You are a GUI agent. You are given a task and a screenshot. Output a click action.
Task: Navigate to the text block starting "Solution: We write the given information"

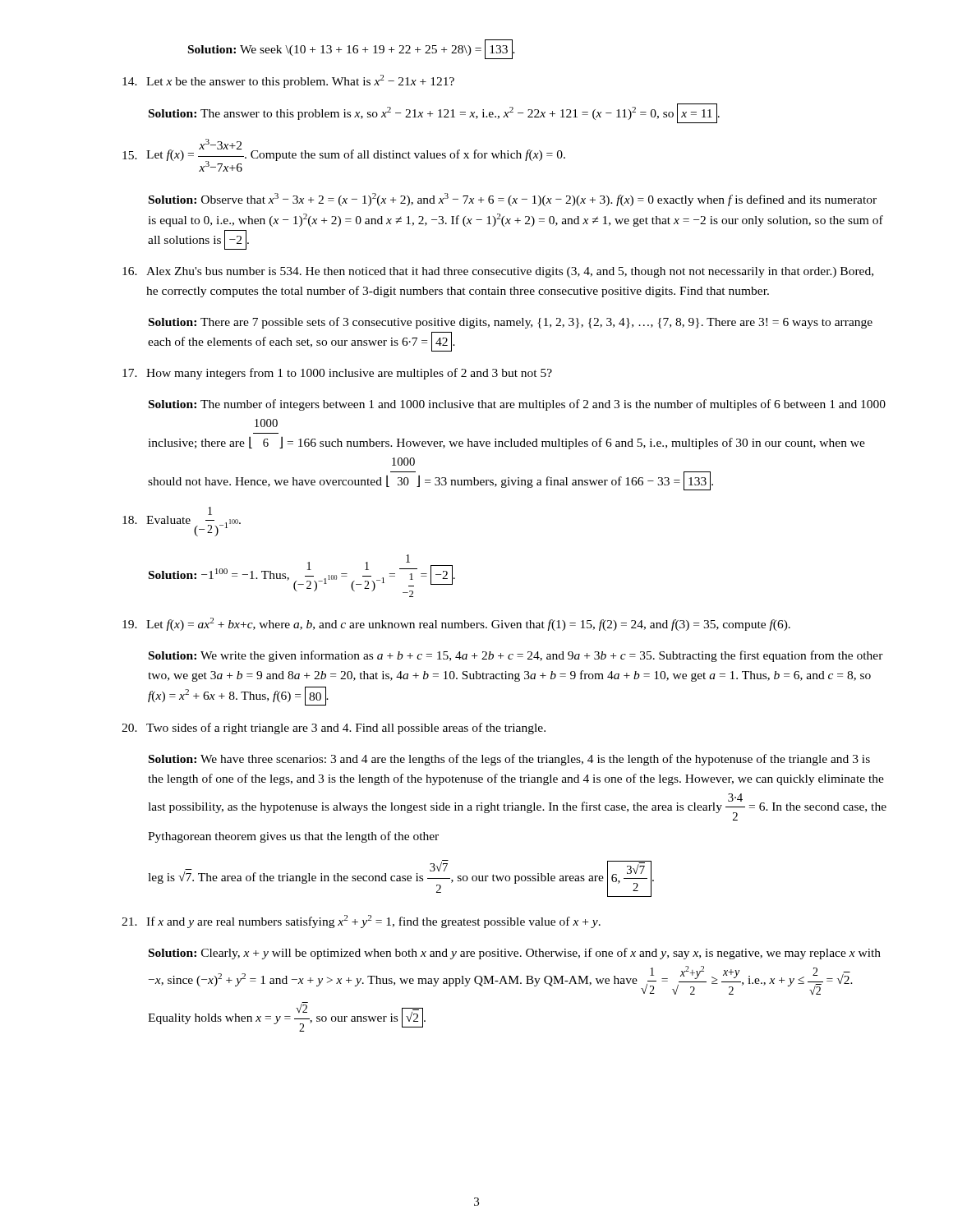[x=515, y=677]
